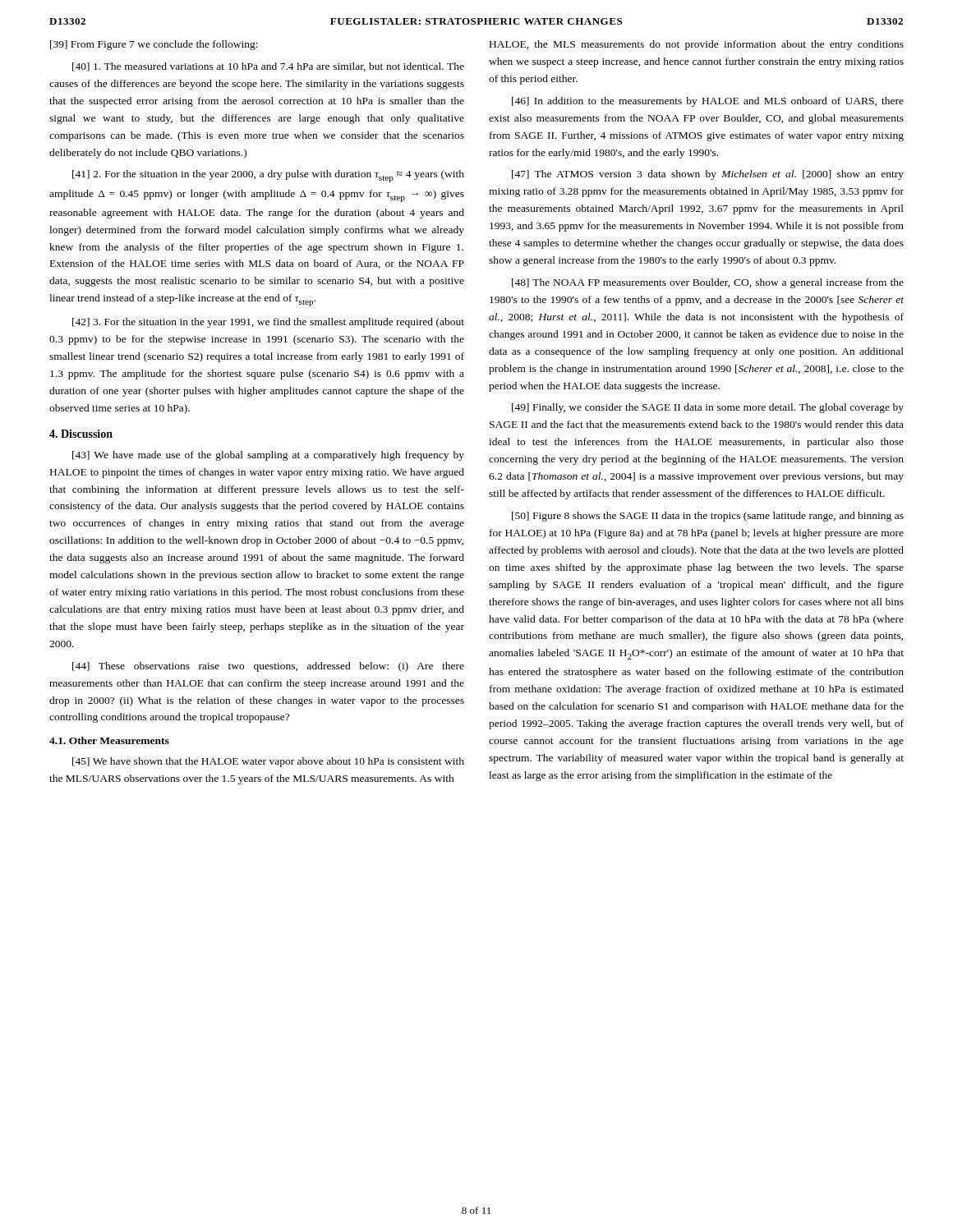
Task: Point to the block starting "[46] In addition"
Action: click(696, 127)
